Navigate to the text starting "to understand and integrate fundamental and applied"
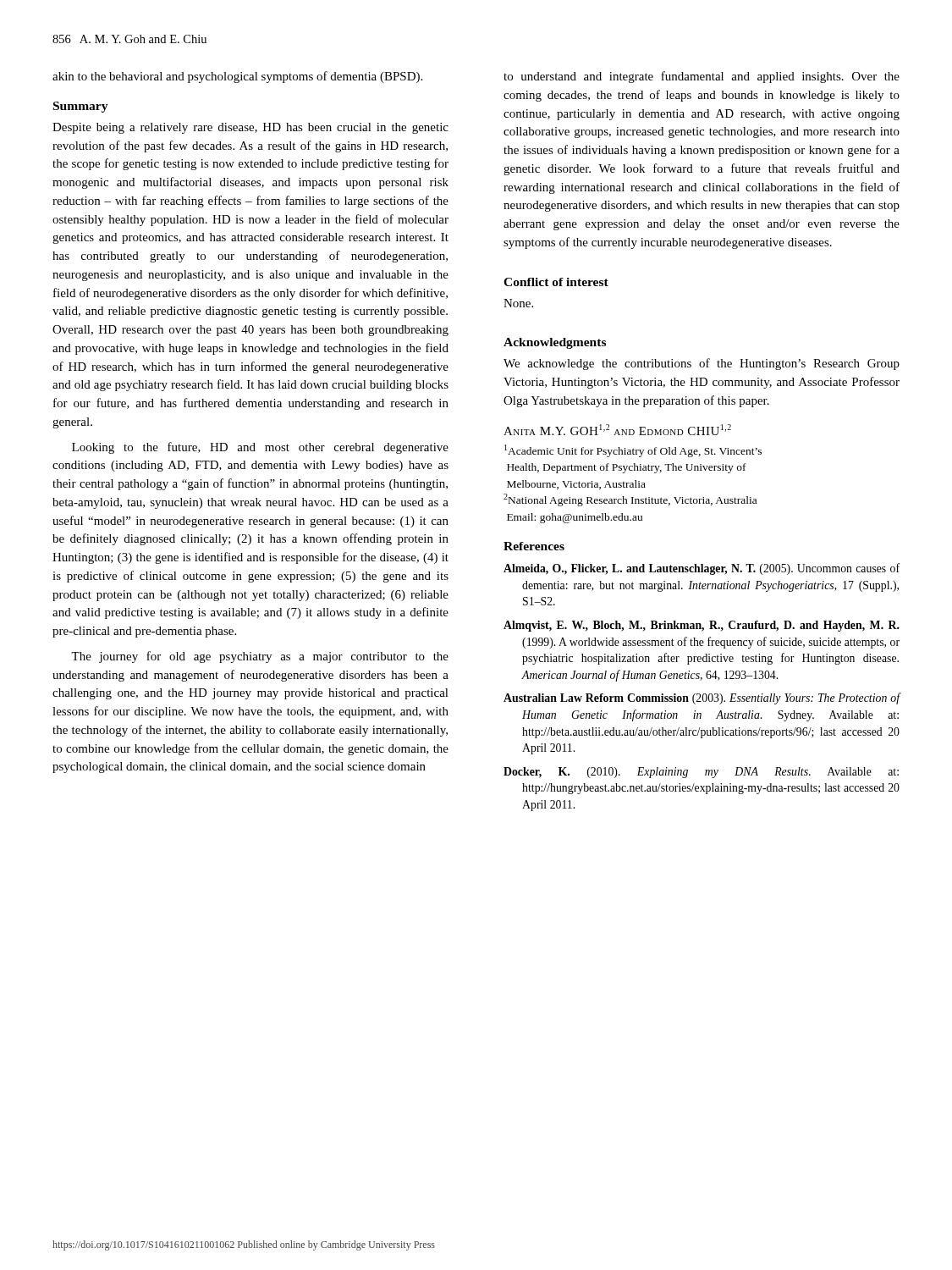The image size is (952, 1270). pos(702,160)
